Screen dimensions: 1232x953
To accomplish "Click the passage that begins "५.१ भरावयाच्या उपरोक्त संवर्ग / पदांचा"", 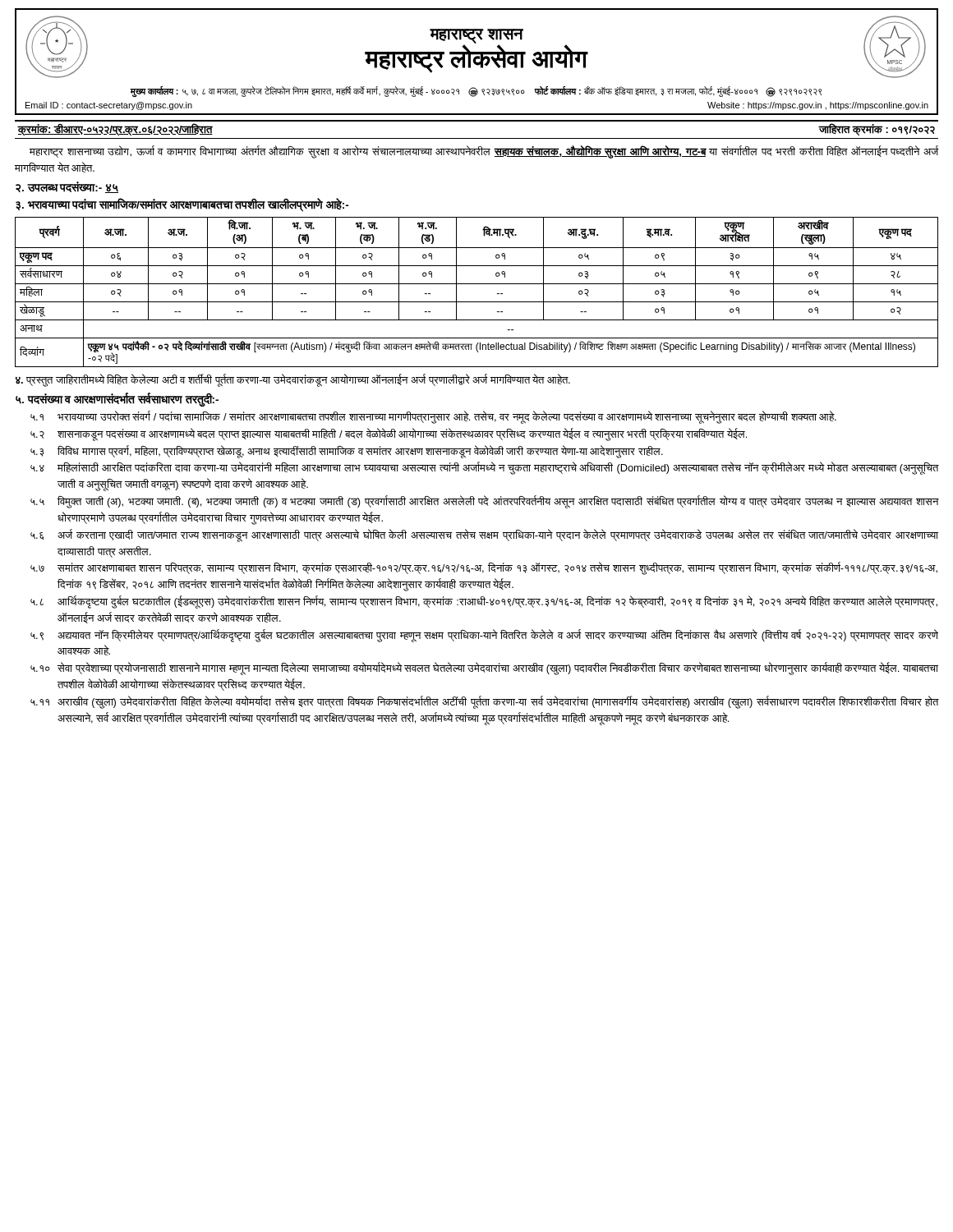I will click(x=484, y=417).
